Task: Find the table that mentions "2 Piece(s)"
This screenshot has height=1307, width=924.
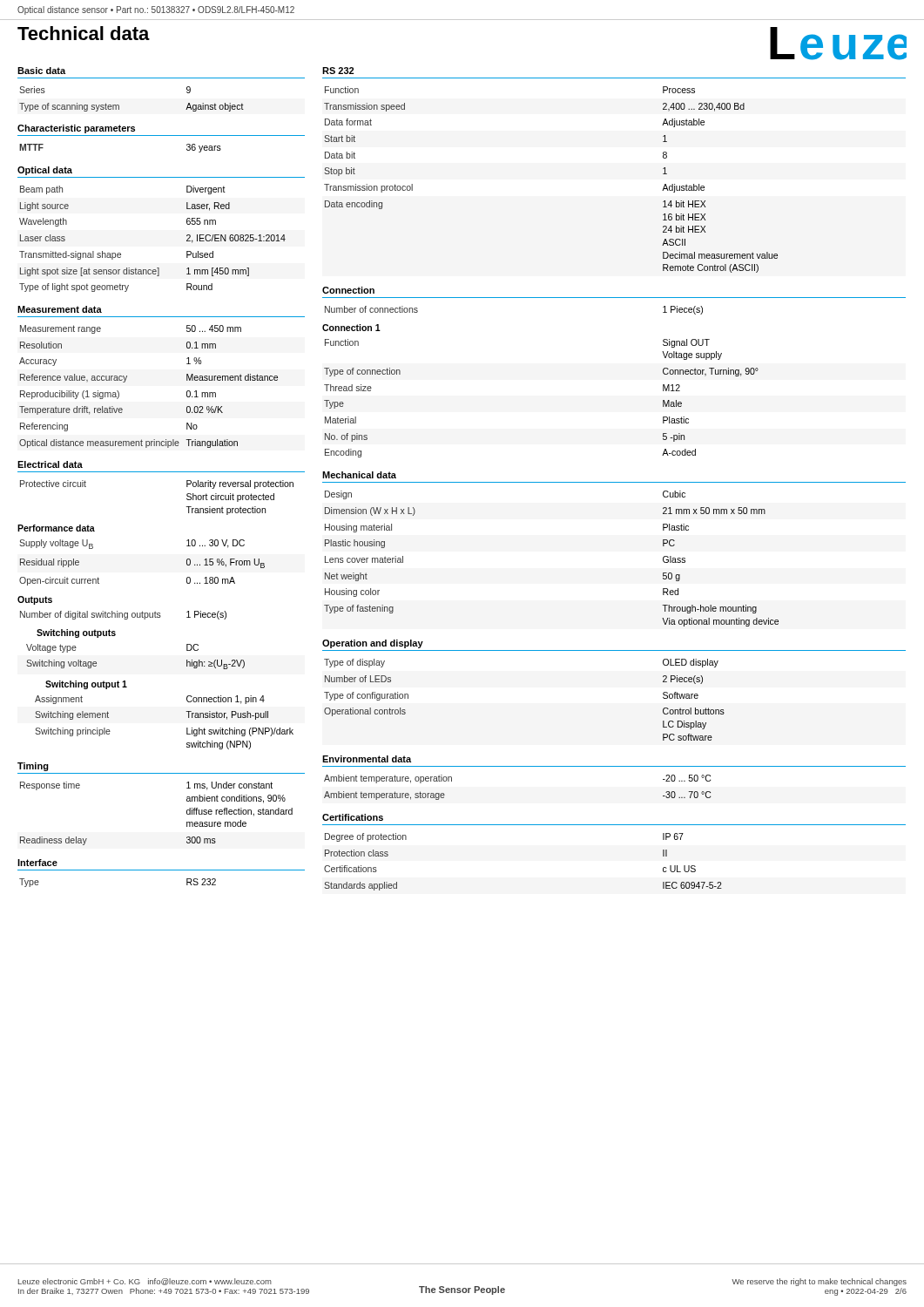Action: (614, 700)
